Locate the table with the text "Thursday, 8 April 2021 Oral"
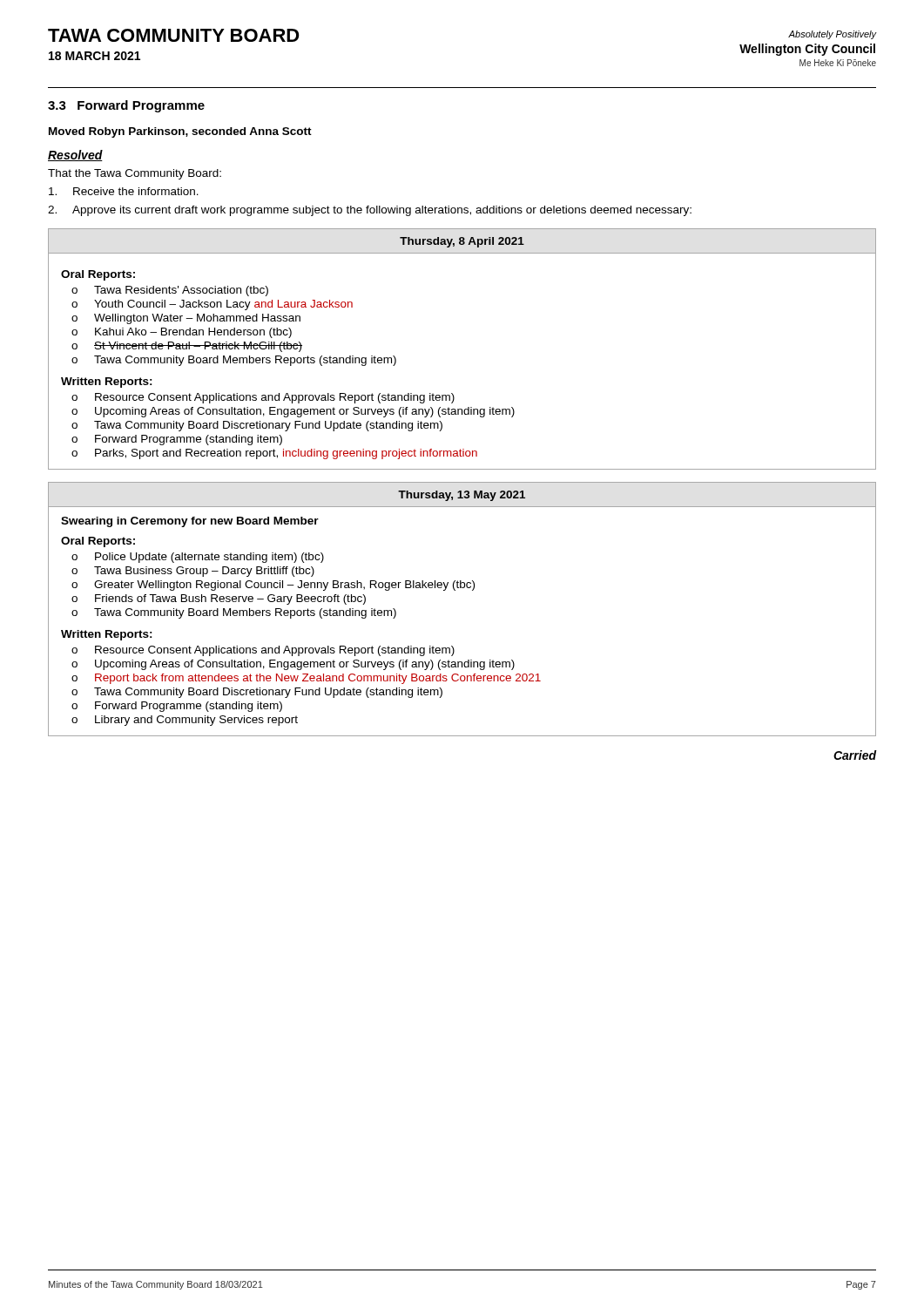Screen dimensions: 1307x924 click(x=462, y=349)
